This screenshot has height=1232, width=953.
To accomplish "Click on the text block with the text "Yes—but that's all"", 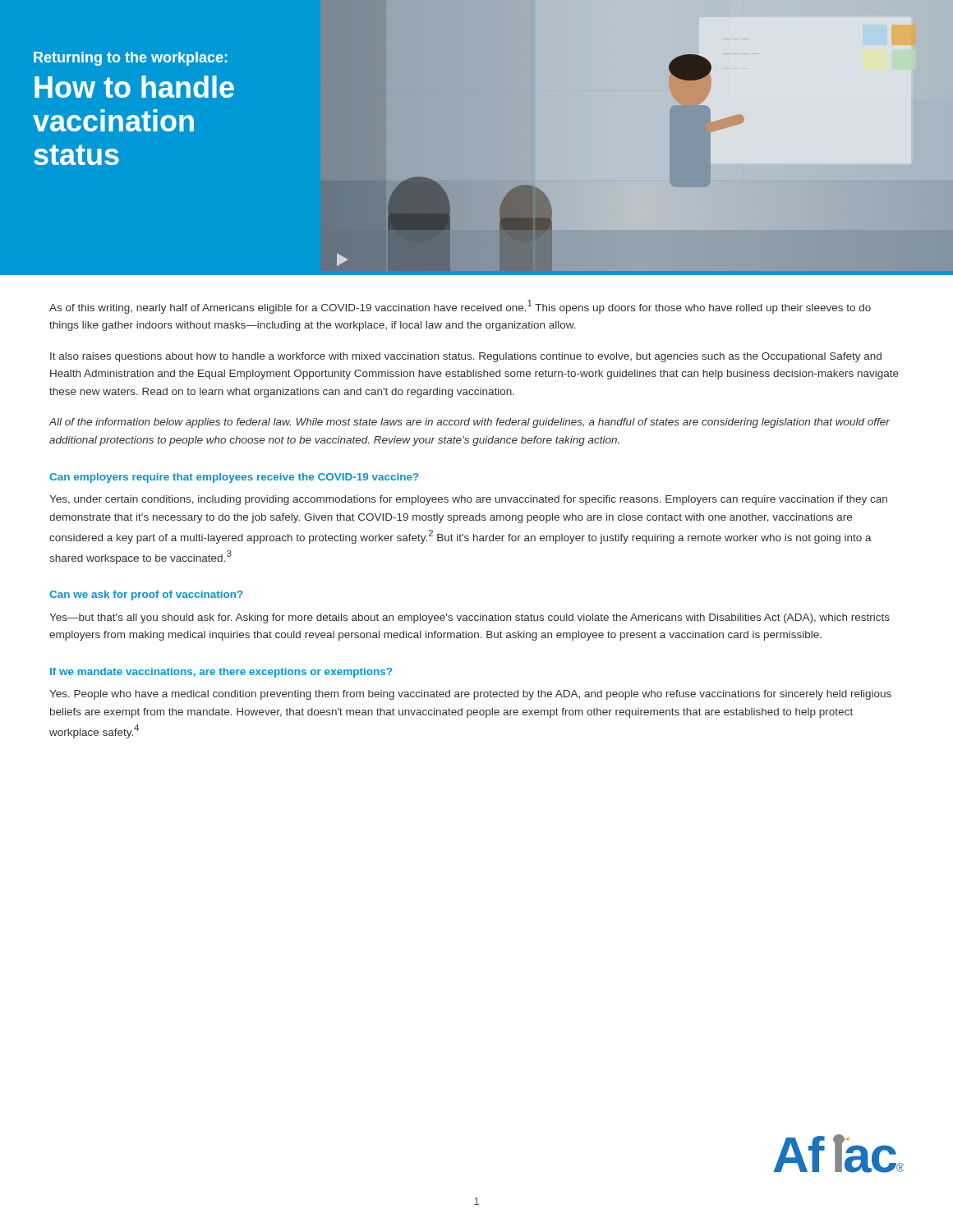I will click(x=469, y=626).
